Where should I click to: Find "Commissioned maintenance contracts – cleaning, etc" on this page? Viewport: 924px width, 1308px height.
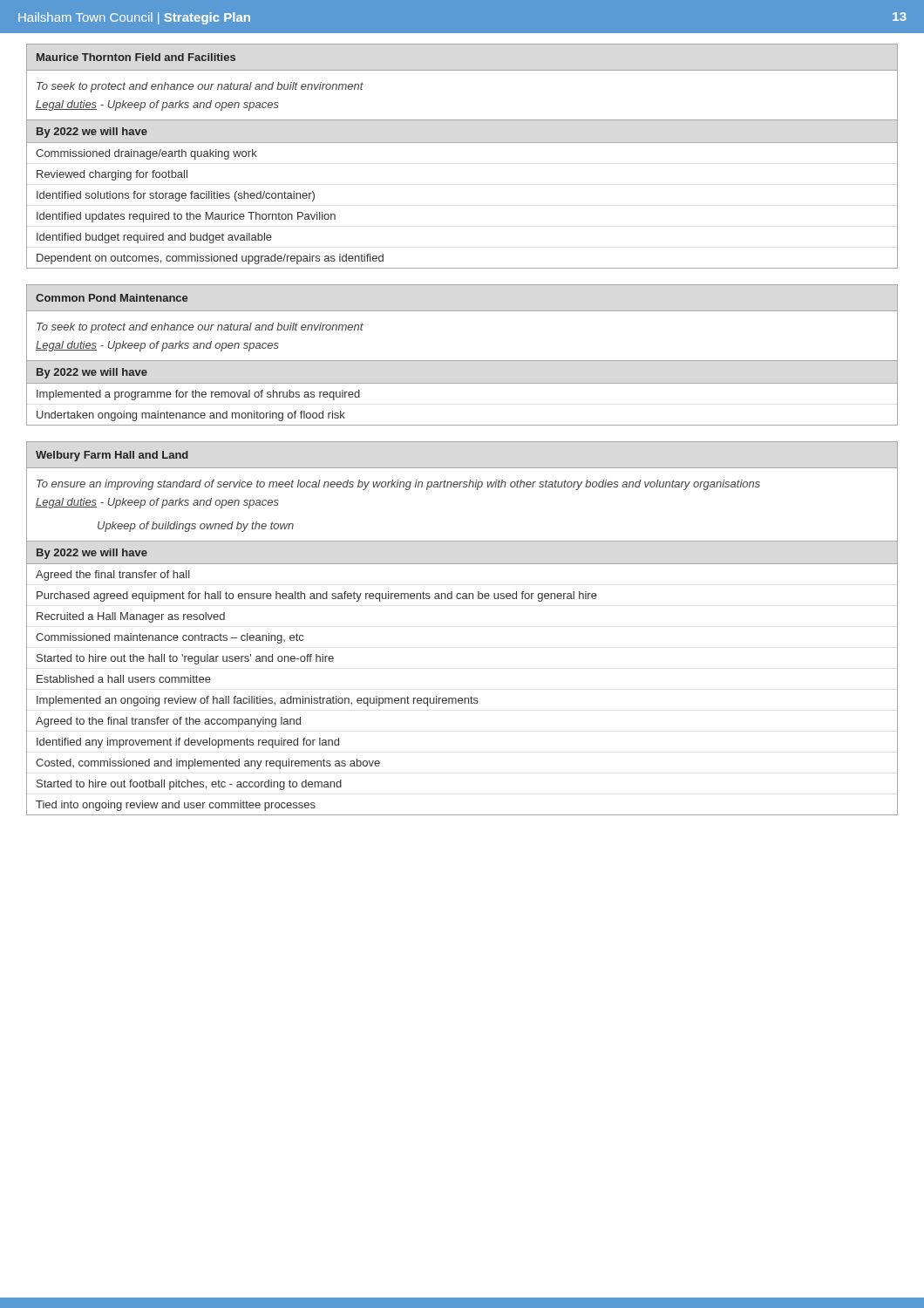[x=170, y=637]
